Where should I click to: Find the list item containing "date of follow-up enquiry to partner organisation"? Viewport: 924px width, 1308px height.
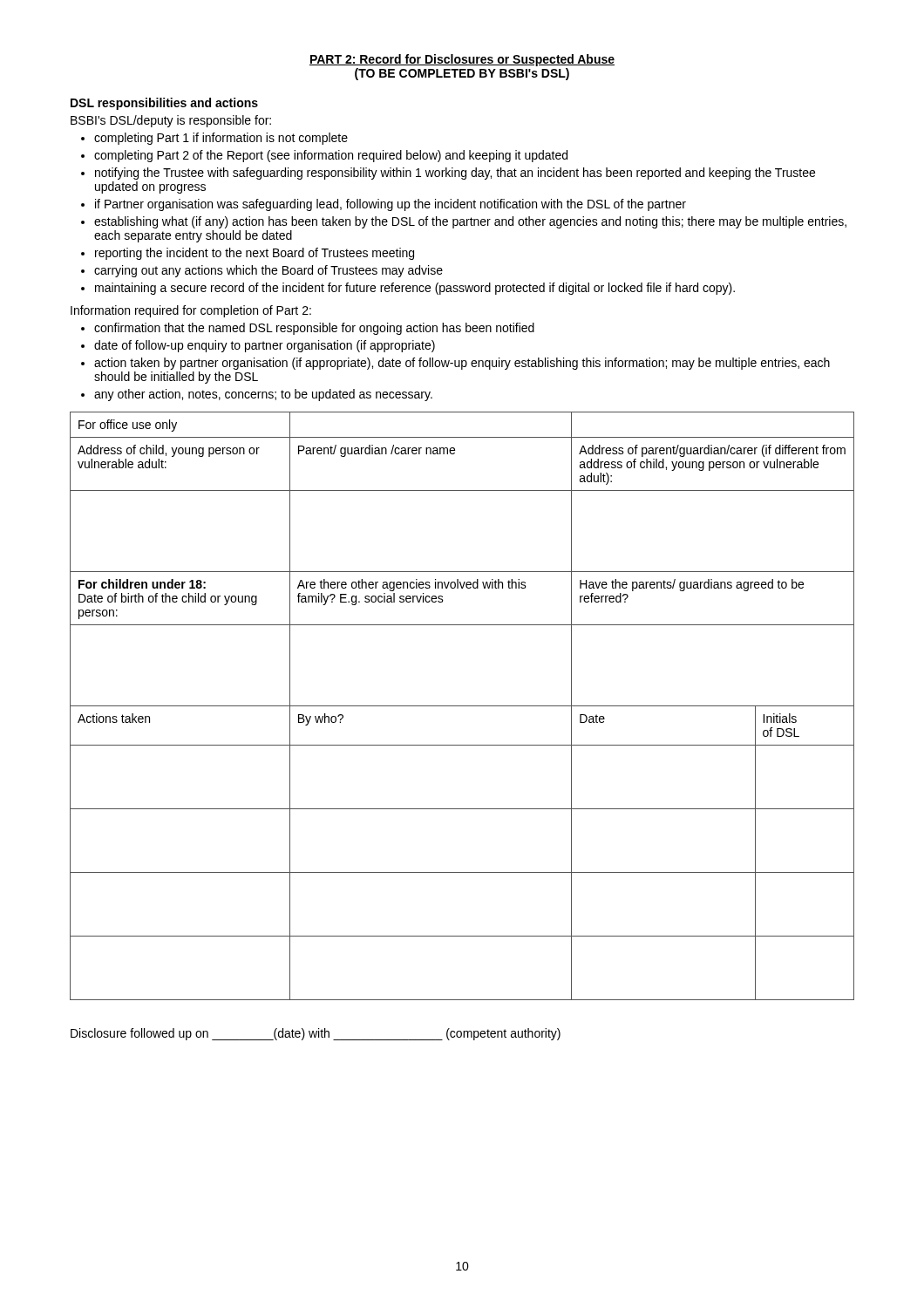pyautogui.click(x=265, y=345)
